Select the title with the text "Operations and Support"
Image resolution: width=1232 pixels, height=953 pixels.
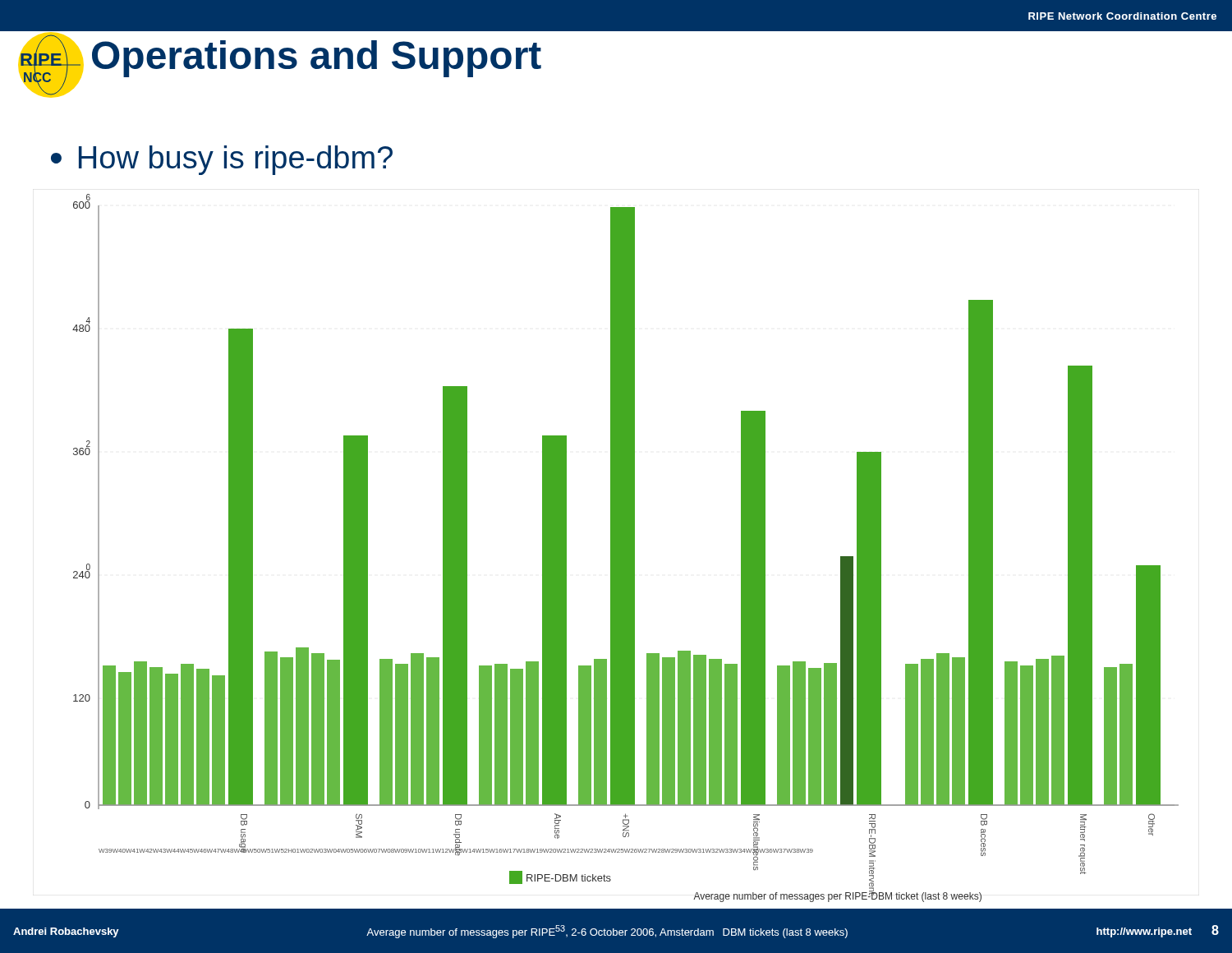tap(317, 59)
